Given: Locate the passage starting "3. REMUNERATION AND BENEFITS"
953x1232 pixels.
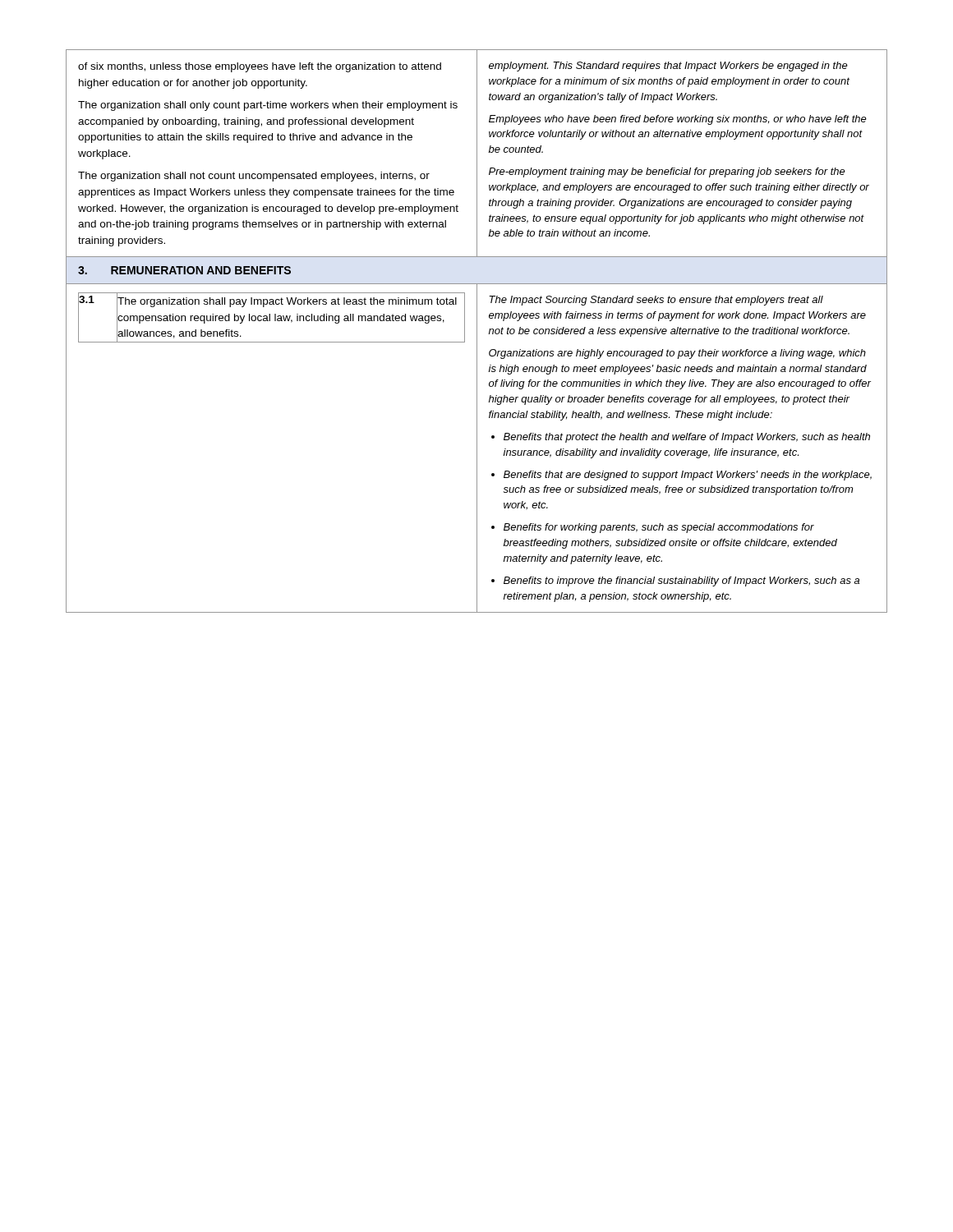Looking at the screenshot, I should coord(185,270).
